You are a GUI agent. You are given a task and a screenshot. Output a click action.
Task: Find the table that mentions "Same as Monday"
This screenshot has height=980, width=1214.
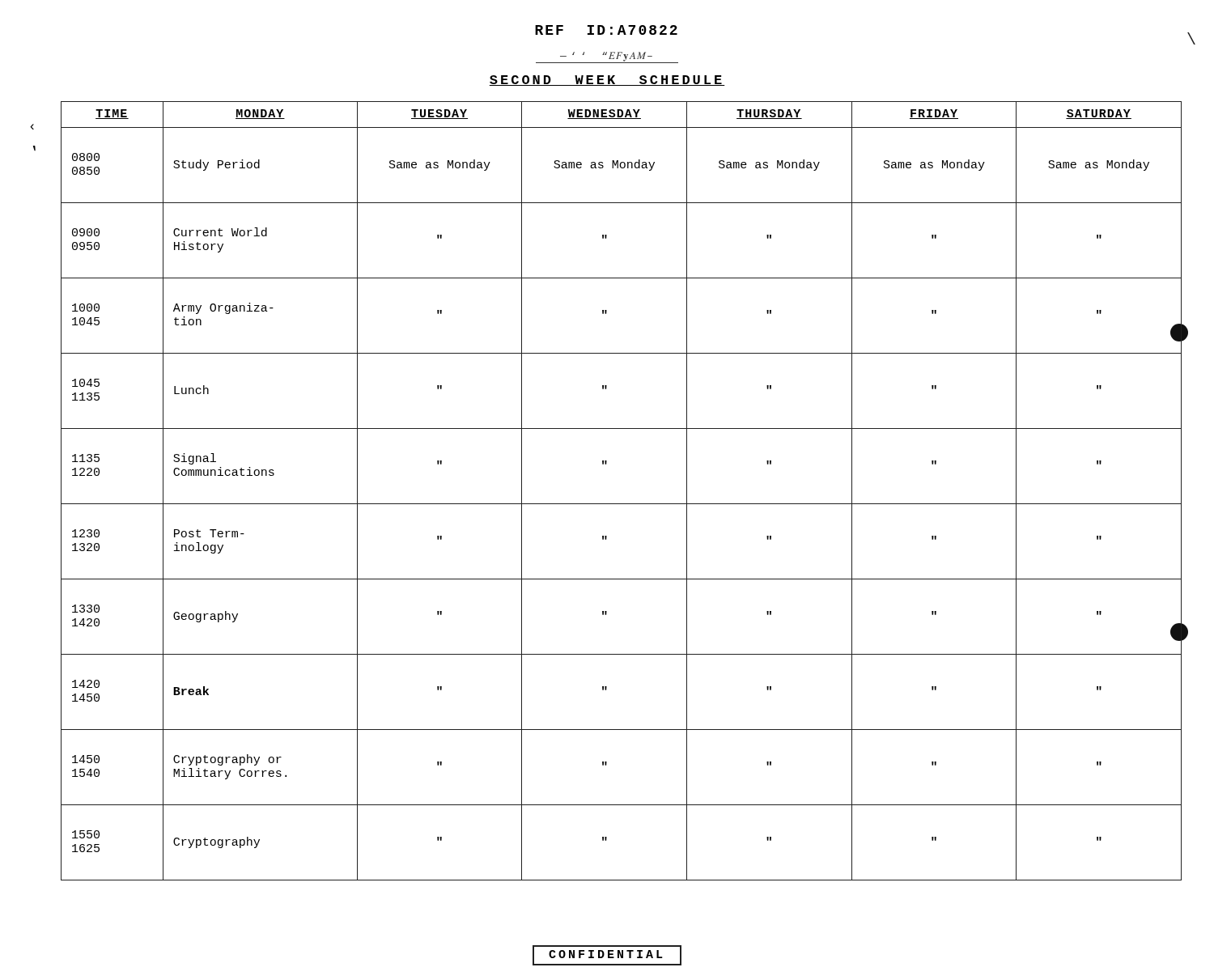pyautogui.click(x=621, y=491)
